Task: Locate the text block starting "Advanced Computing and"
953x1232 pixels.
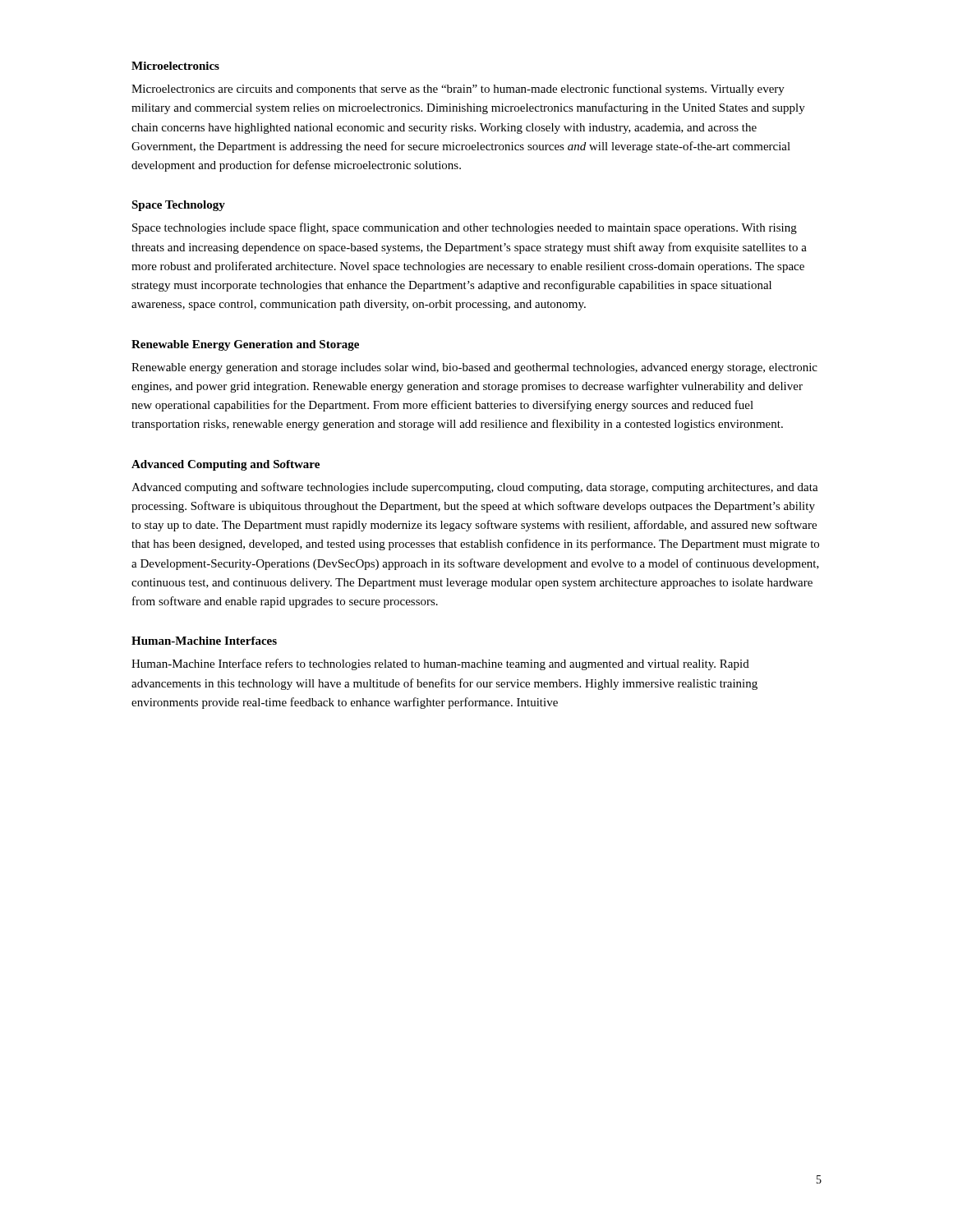Action: 226,465
